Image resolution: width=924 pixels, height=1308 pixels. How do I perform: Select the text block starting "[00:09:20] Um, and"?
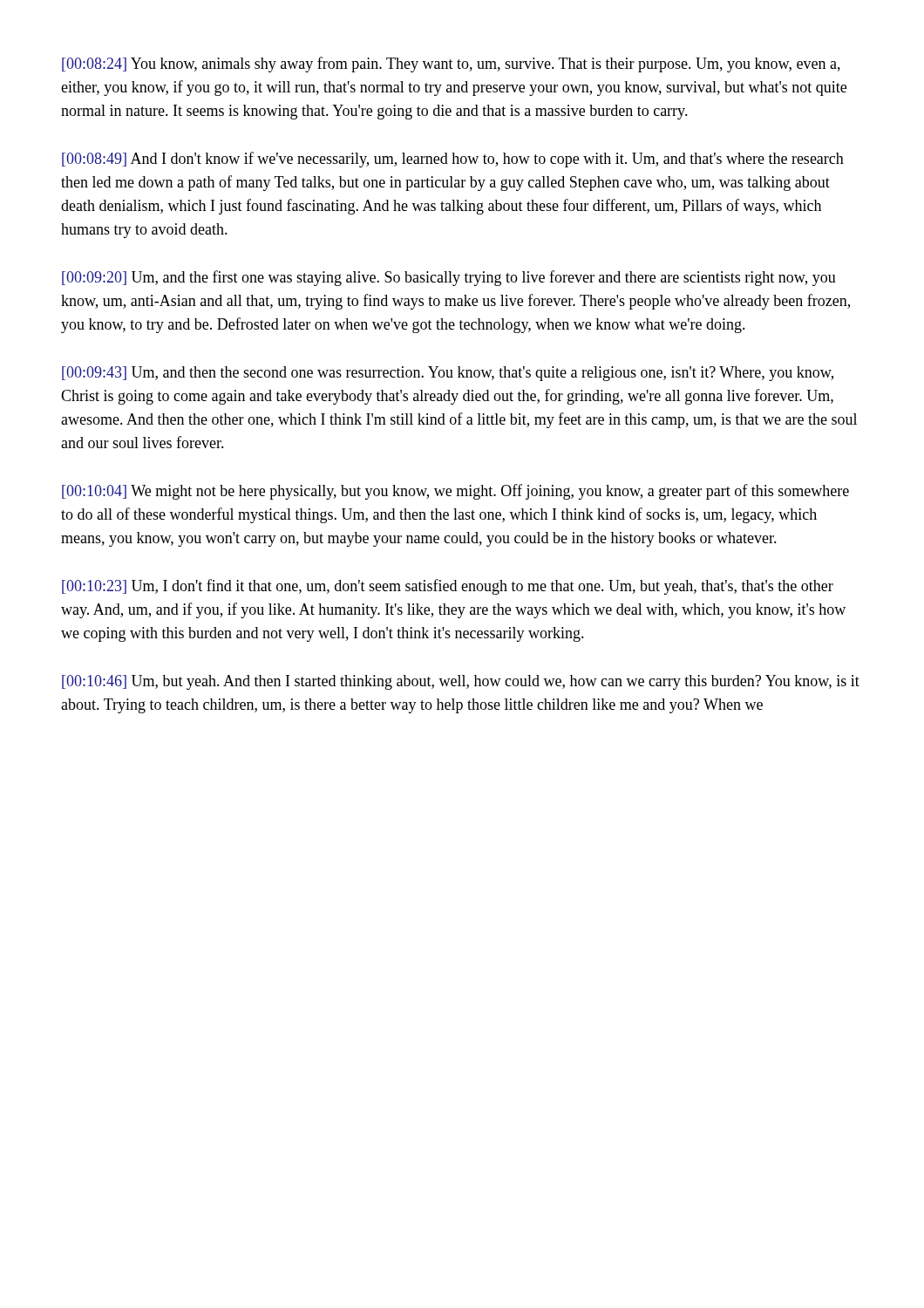(456, 301)
